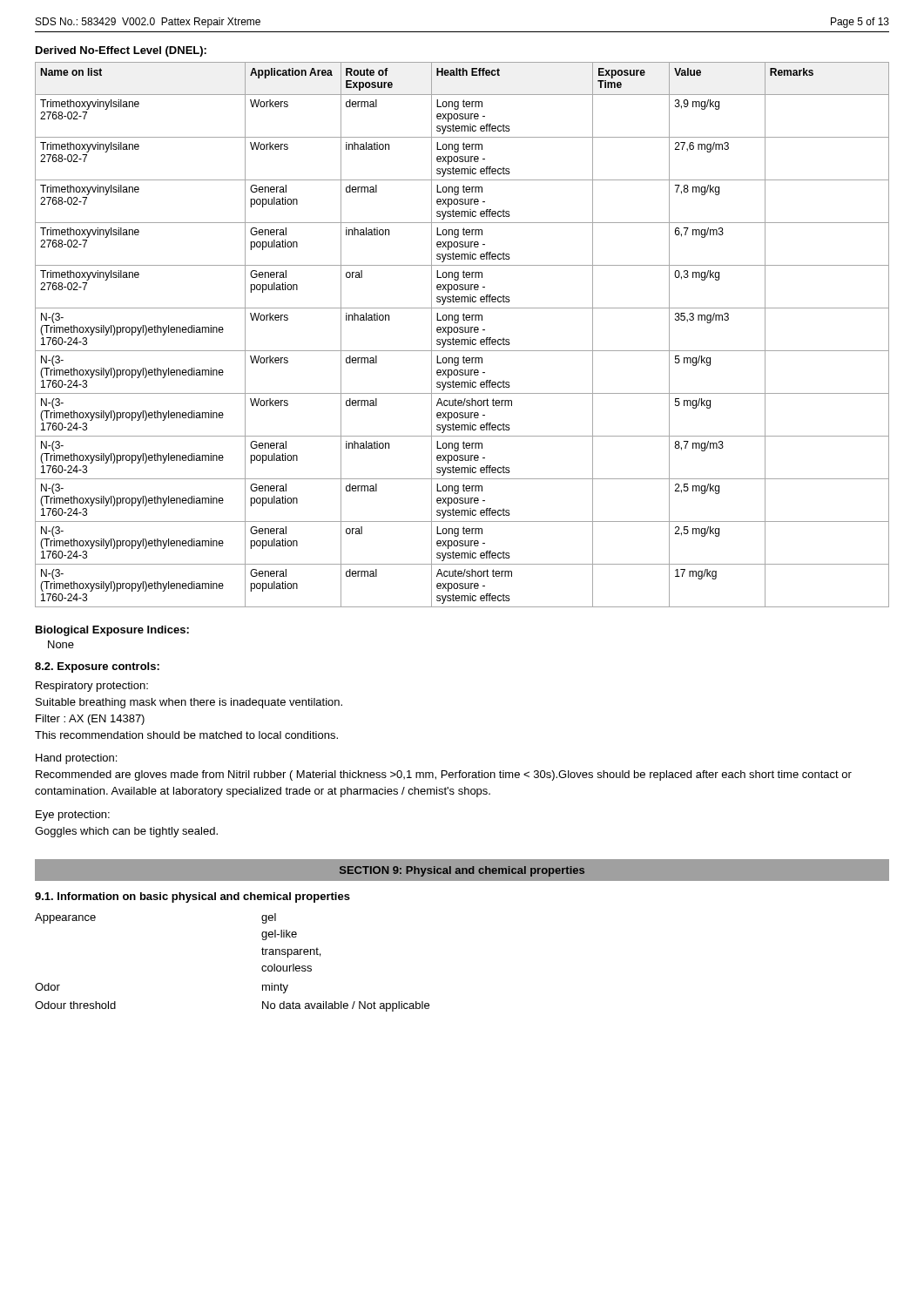Click on the region starting "Respiratory protection: Suitable breathing"

click(x=189, y=710)
